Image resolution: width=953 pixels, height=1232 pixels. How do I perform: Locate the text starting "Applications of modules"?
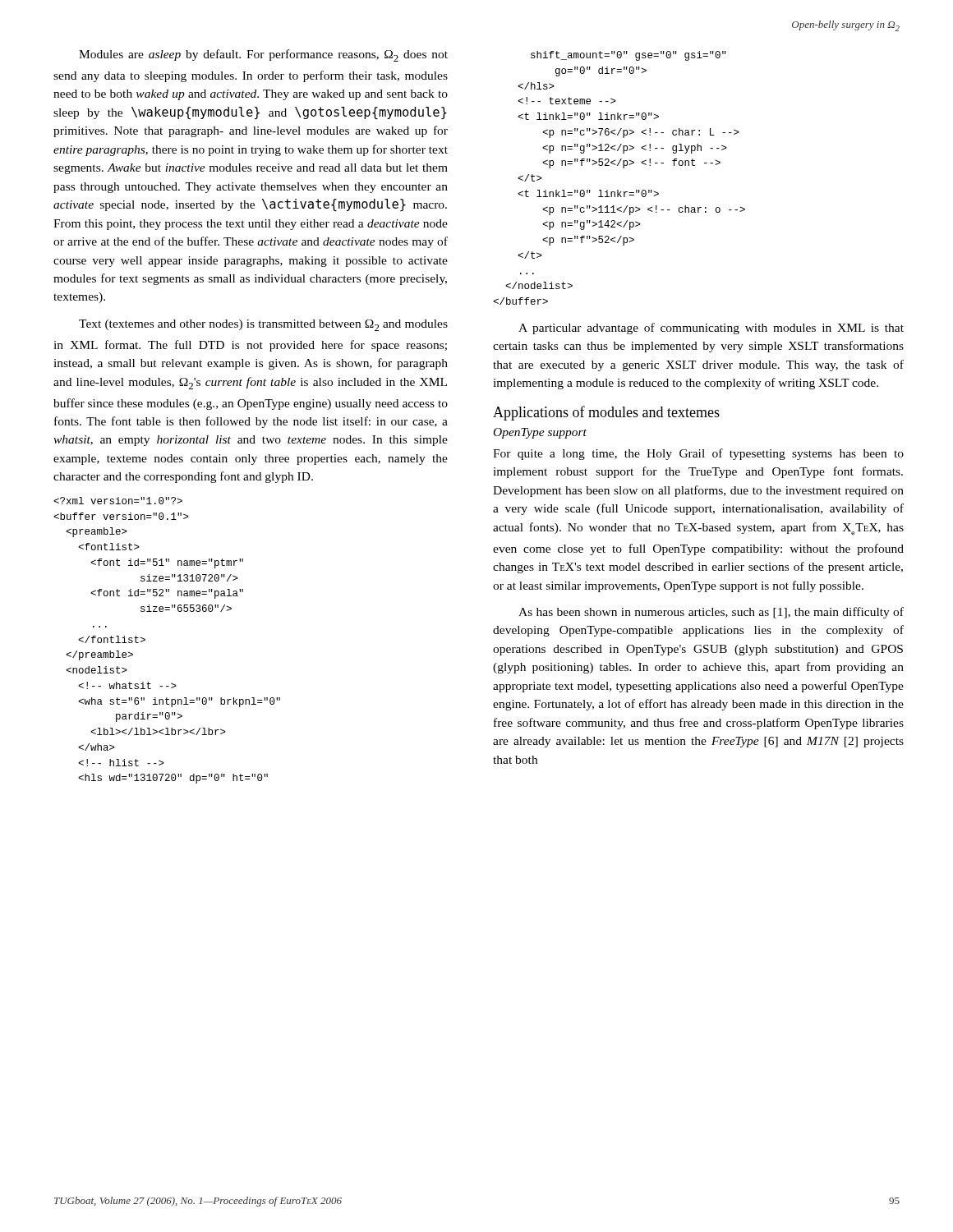tap(606, 412)
